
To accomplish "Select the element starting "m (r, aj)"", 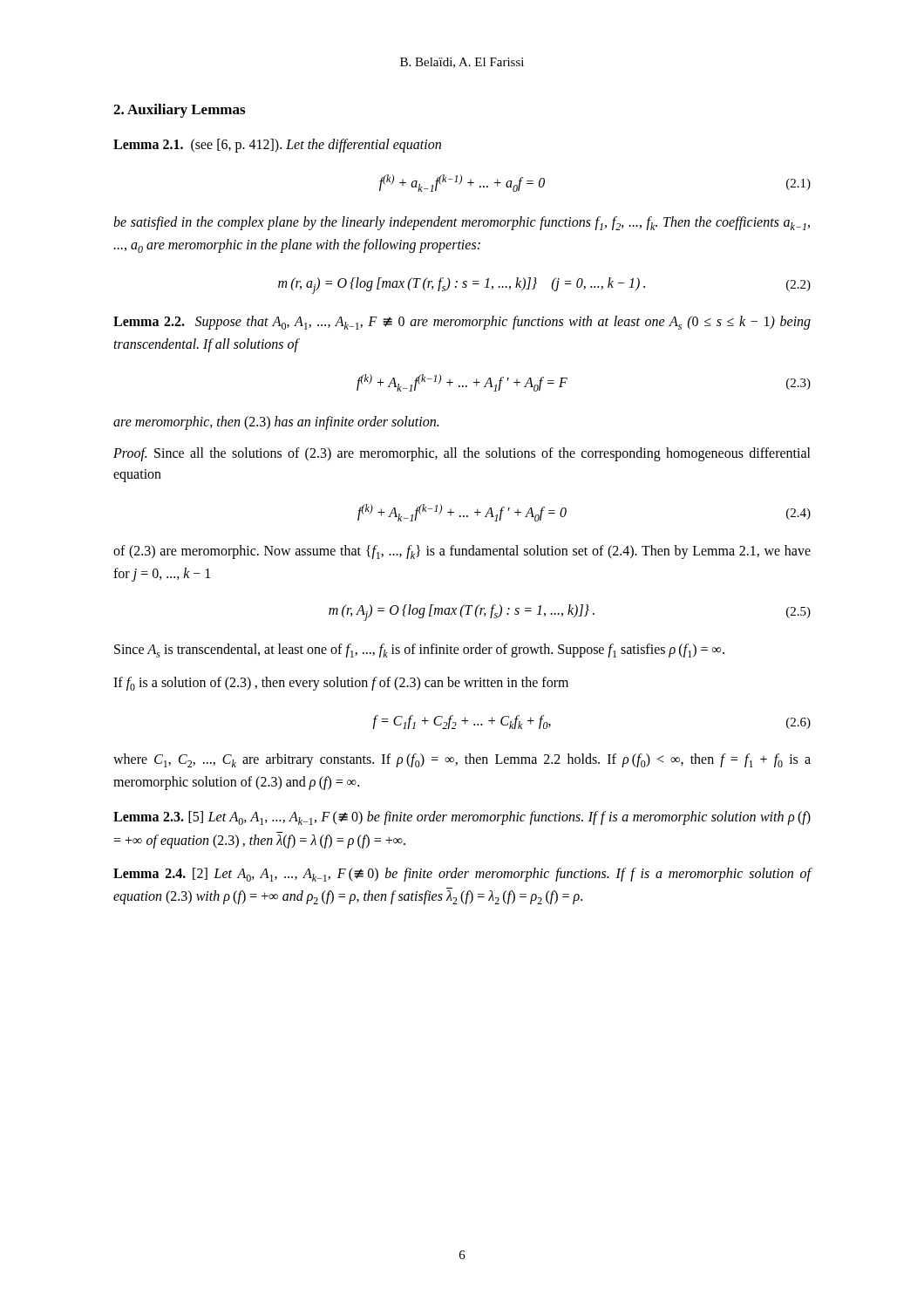I will [462, 284].
